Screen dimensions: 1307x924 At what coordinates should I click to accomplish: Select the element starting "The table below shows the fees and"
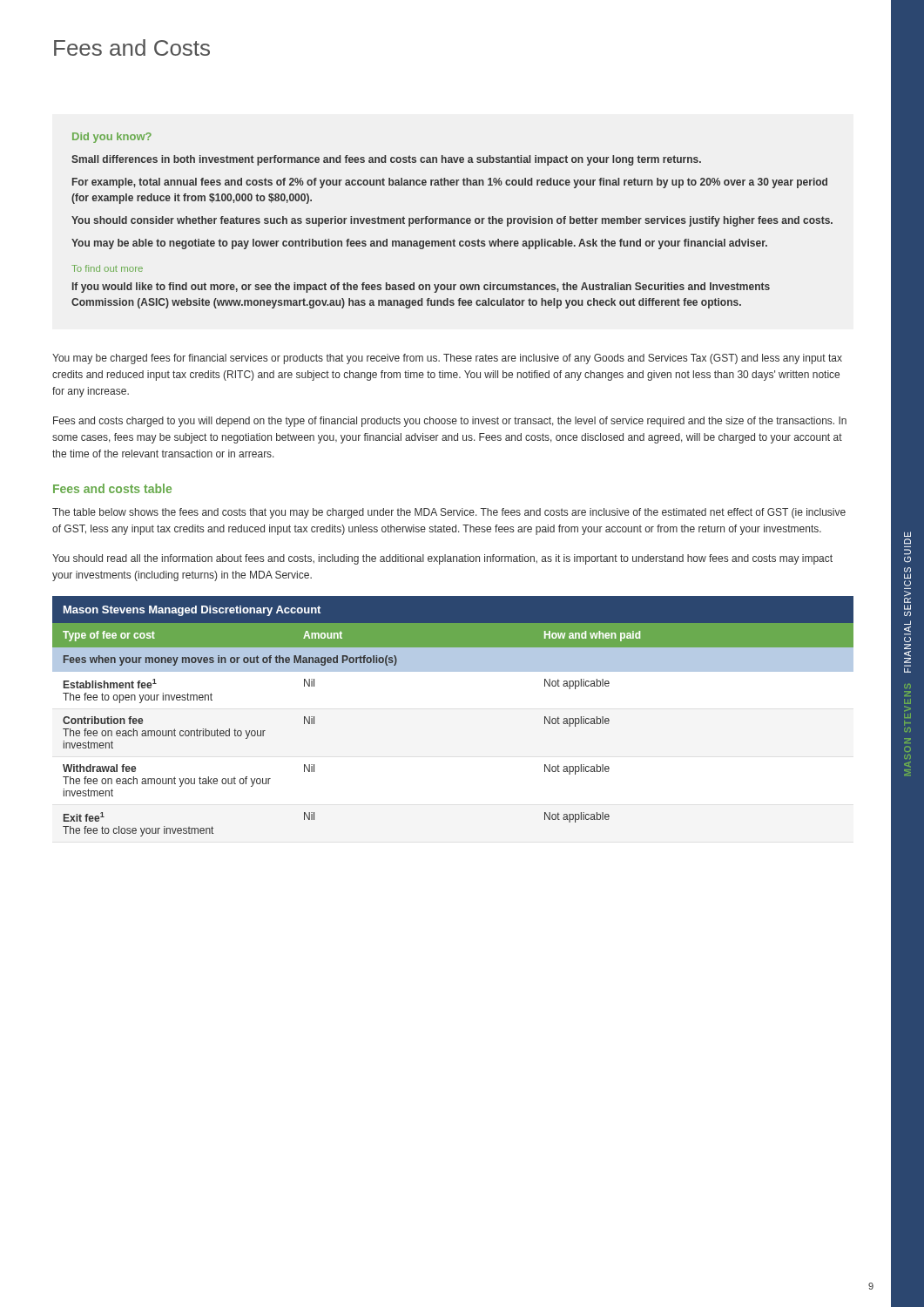click(x=449, y=521)
